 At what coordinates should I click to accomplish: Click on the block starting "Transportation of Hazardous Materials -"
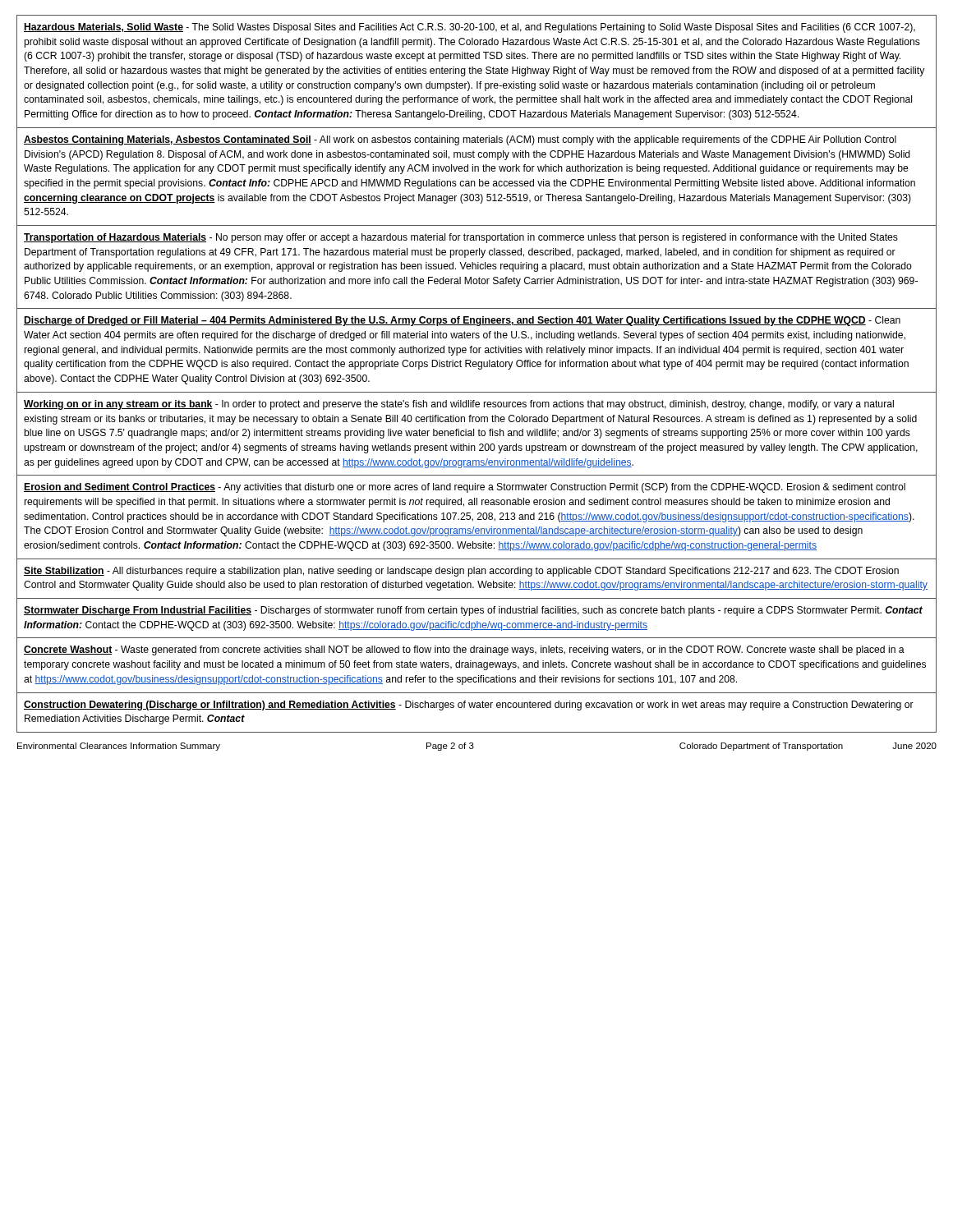(x=471, y=266)
